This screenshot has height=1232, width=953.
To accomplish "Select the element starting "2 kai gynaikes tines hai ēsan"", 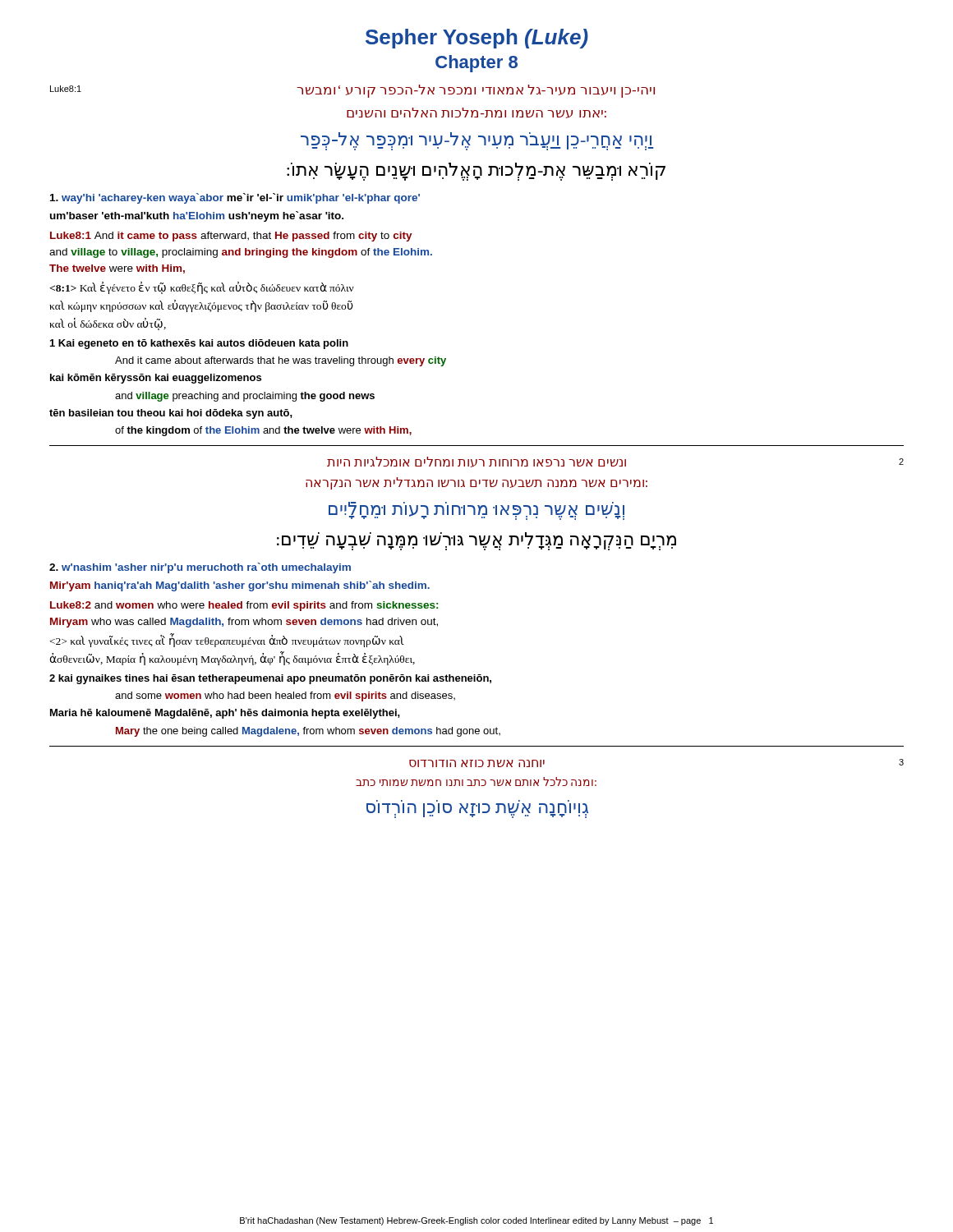I will pyautogui.click(x=271, y=678).
